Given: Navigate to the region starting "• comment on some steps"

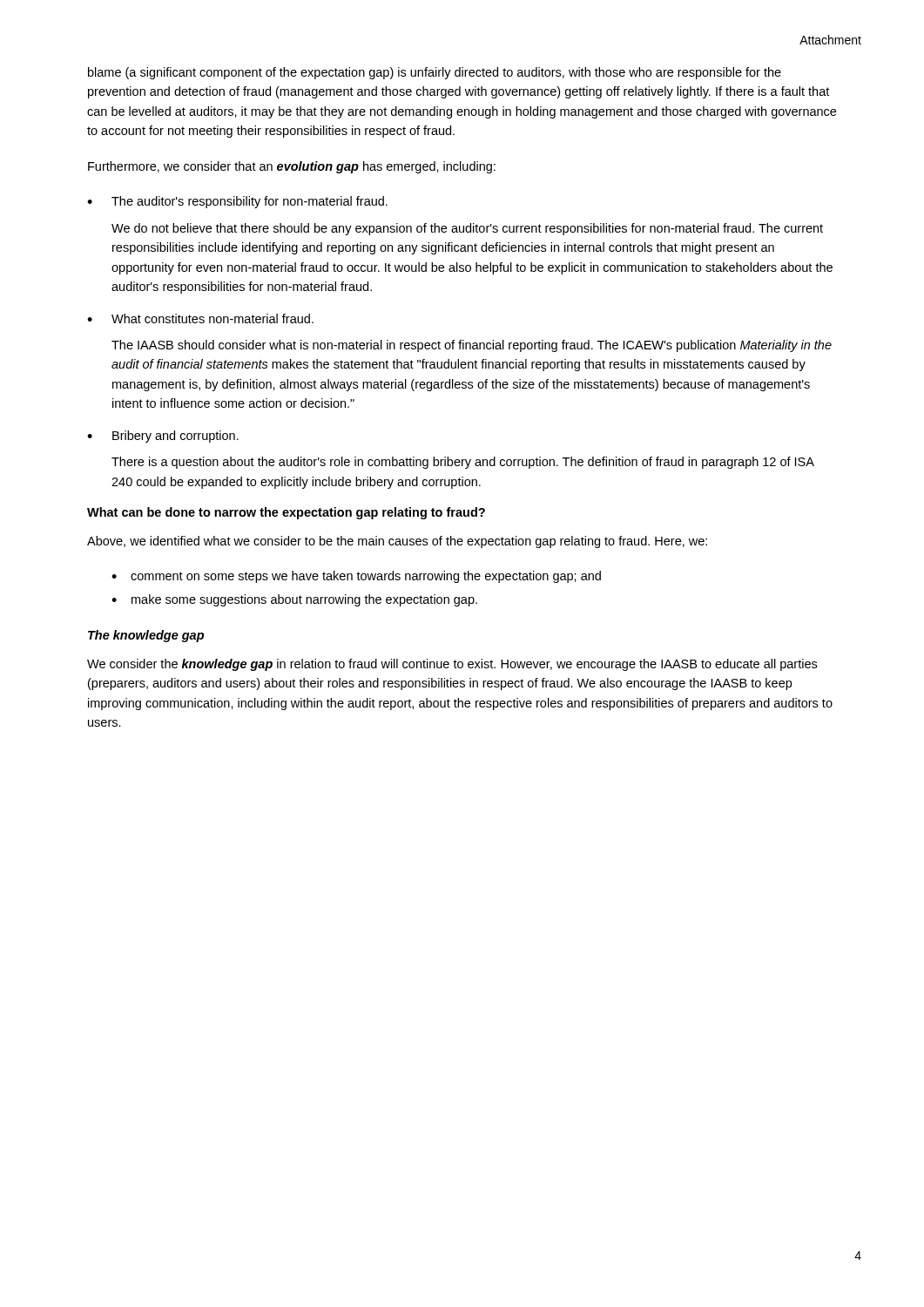Looking at the screenshot, I should [474, 577].
